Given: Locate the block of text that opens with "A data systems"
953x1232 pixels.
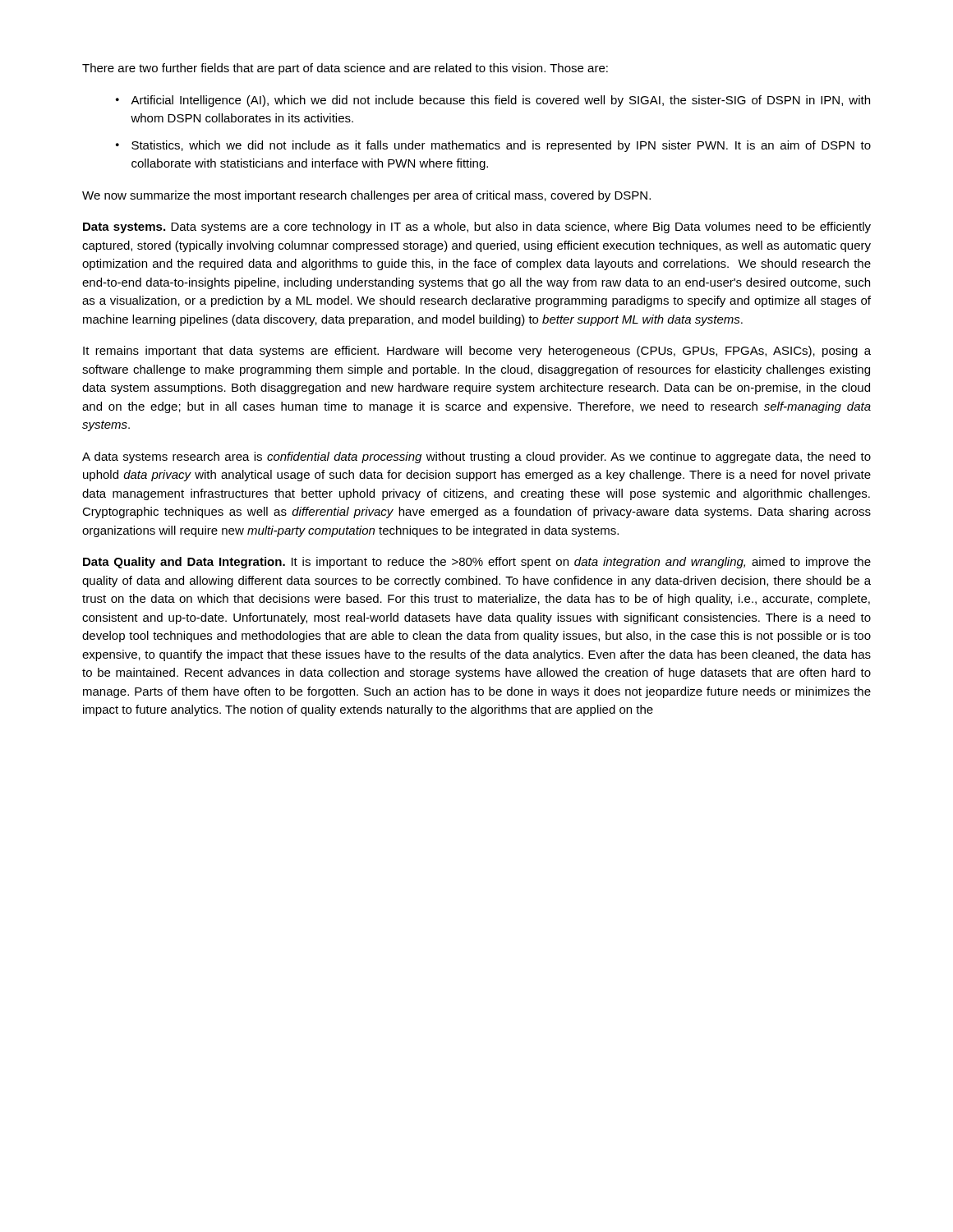Looking at the screenshot, I should [x=476, y=493].
